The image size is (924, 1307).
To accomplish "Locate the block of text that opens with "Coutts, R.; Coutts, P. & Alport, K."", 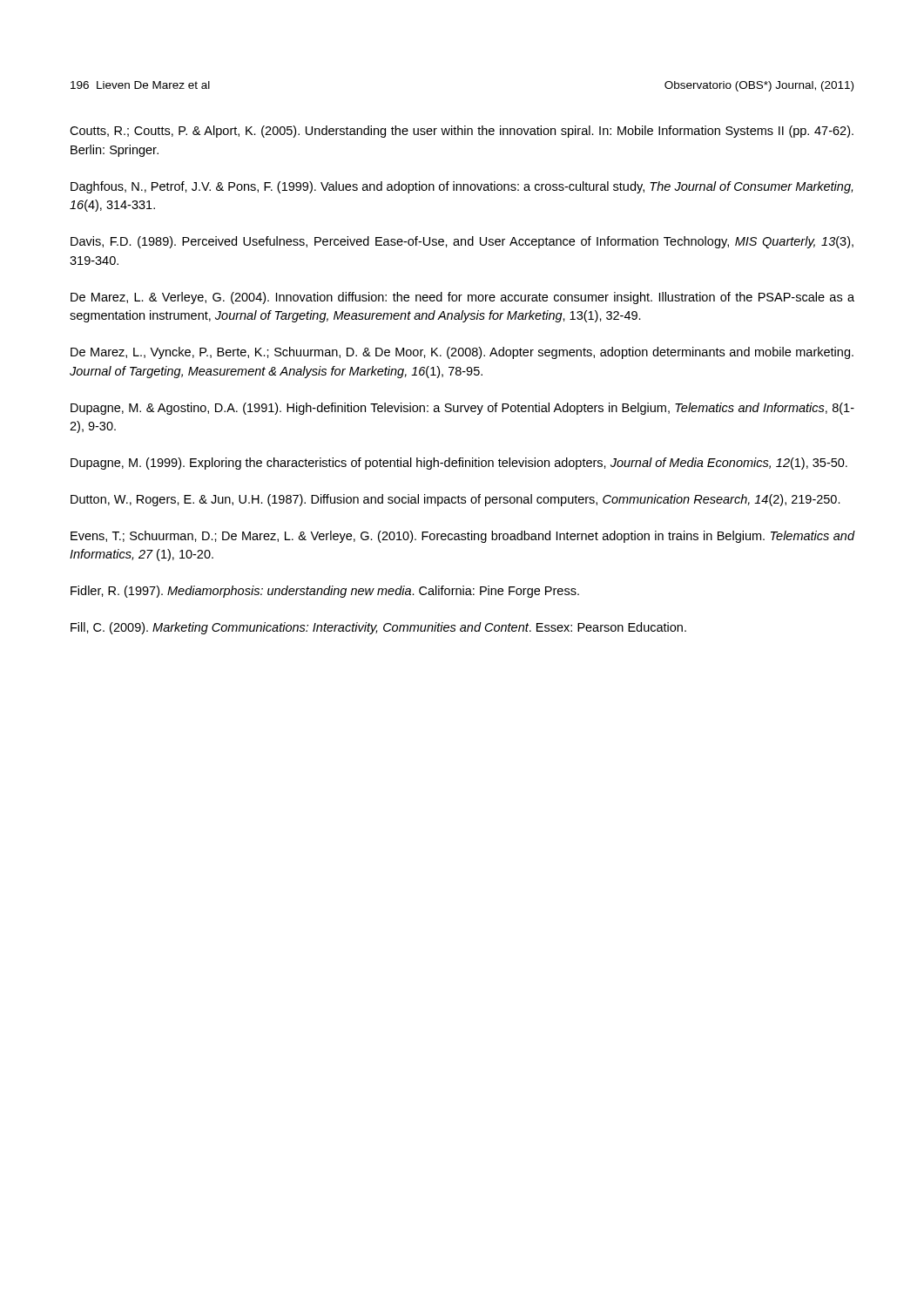I will (462, 140).
